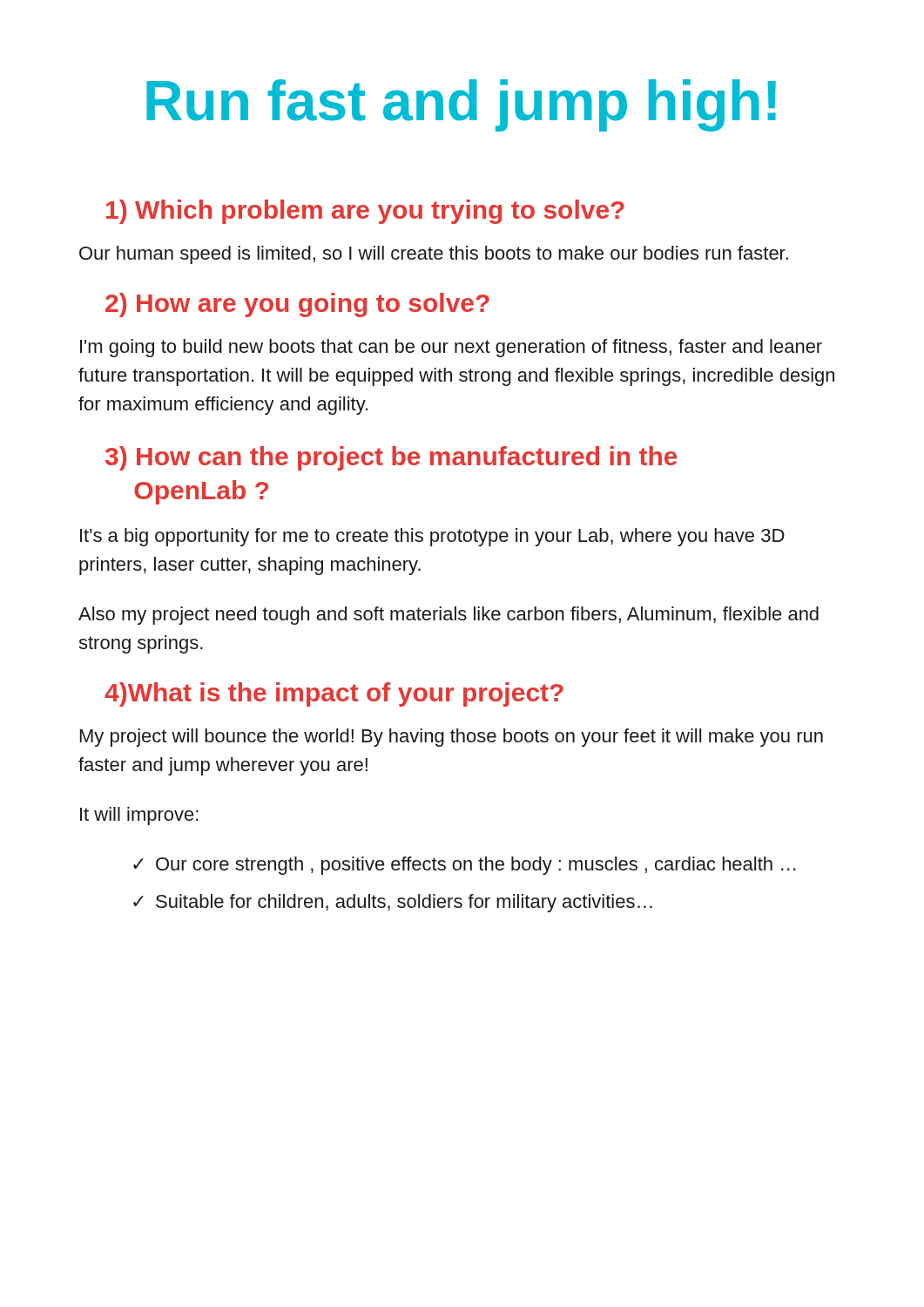Find the list item with the text "✓Our core strength , positive"
The image size is (924, 1307).
464,864
